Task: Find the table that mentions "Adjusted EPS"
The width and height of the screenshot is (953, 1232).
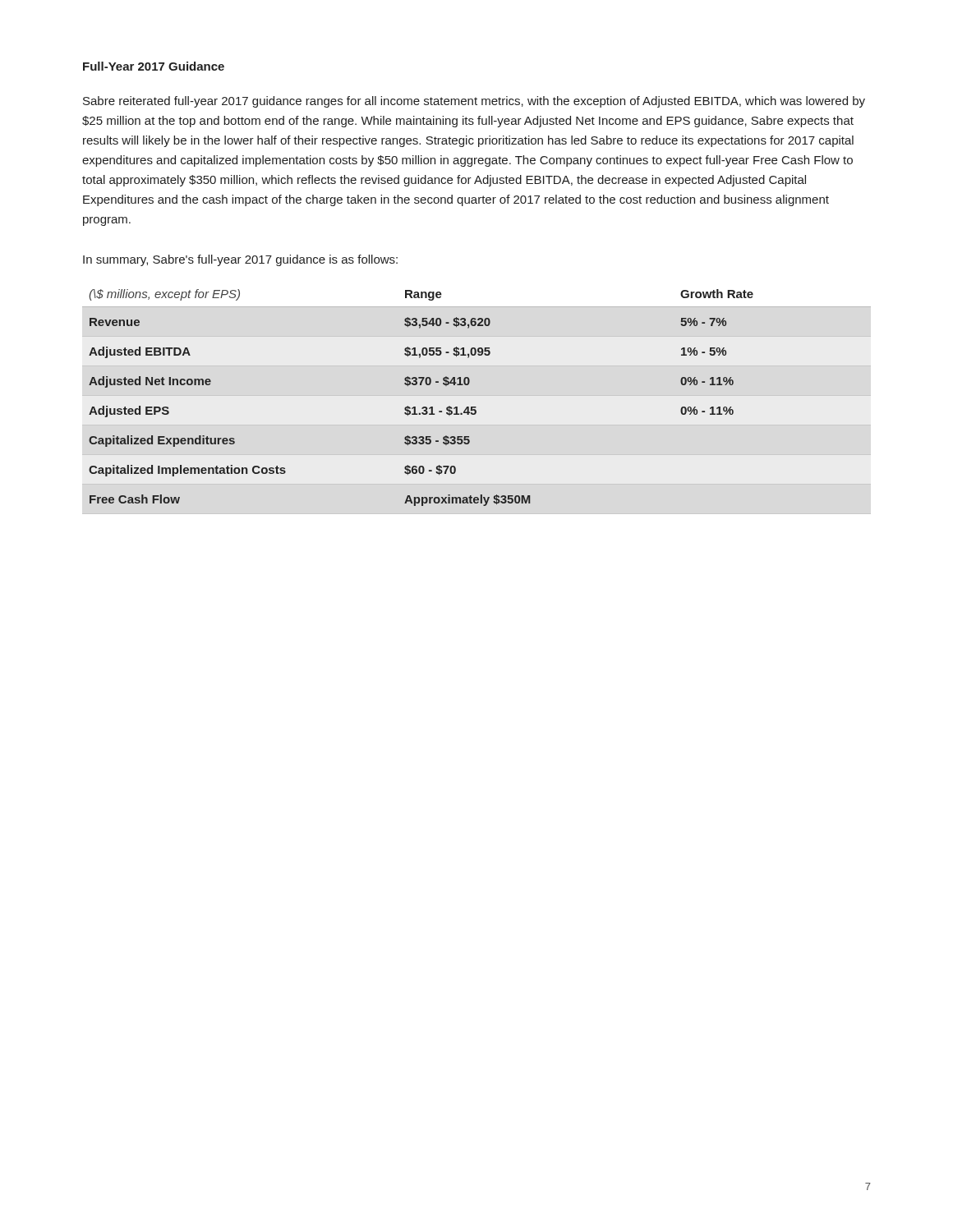Action: tap(476, 398)
